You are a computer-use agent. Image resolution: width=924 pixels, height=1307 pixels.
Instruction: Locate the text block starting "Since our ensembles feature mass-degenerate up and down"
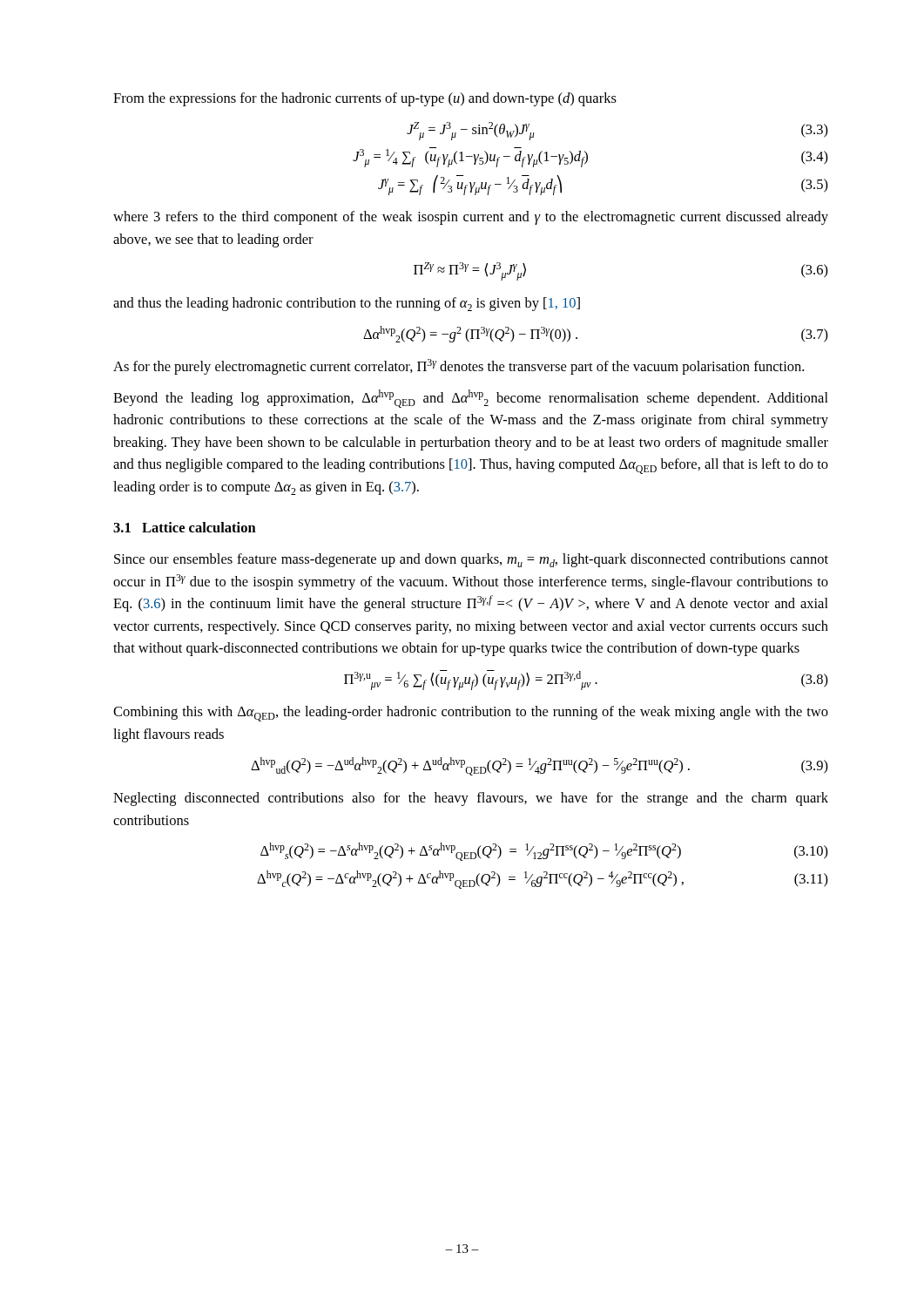[471, 604]
